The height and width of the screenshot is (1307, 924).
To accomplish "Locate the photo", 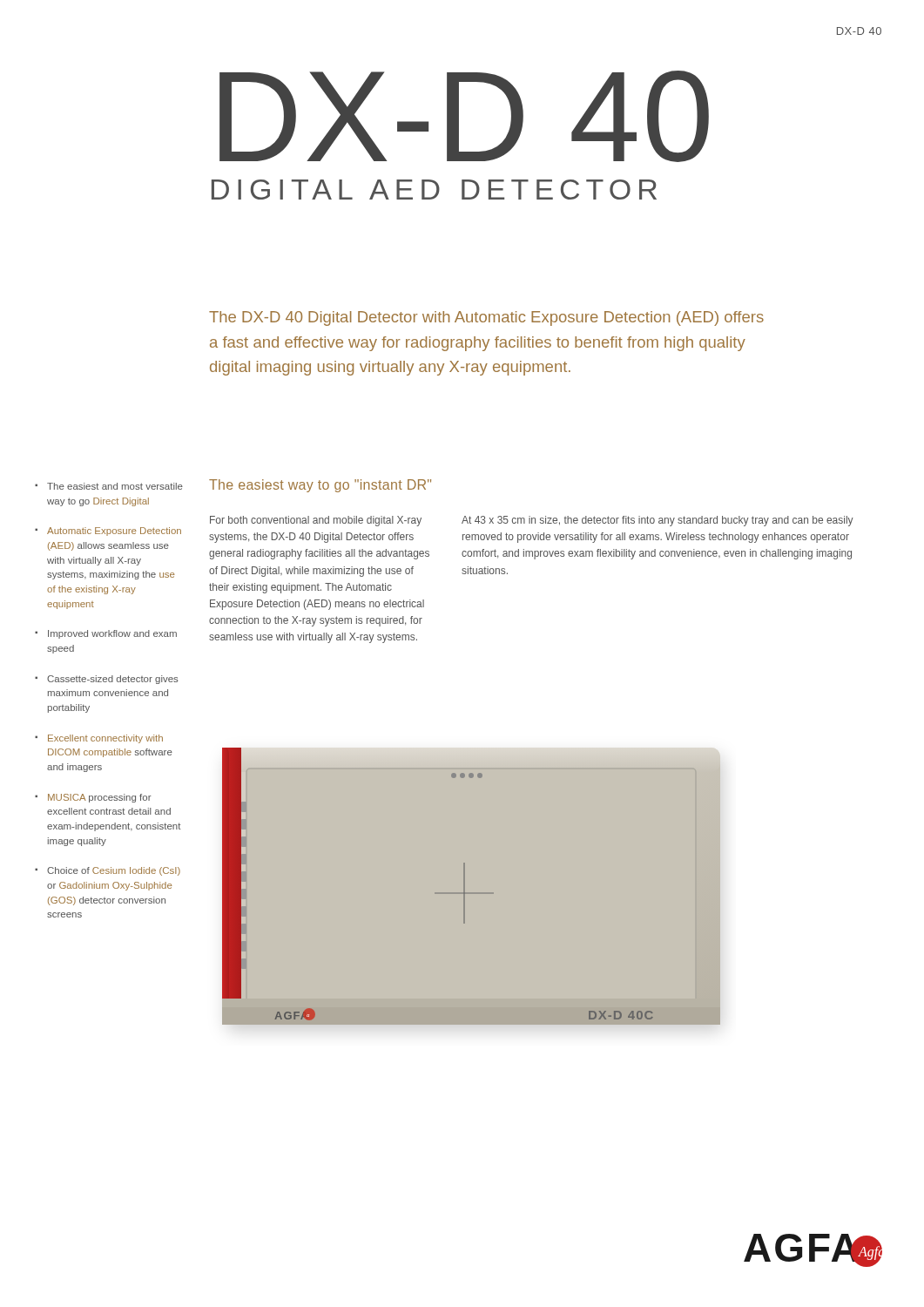I will (x=466, y=889).
